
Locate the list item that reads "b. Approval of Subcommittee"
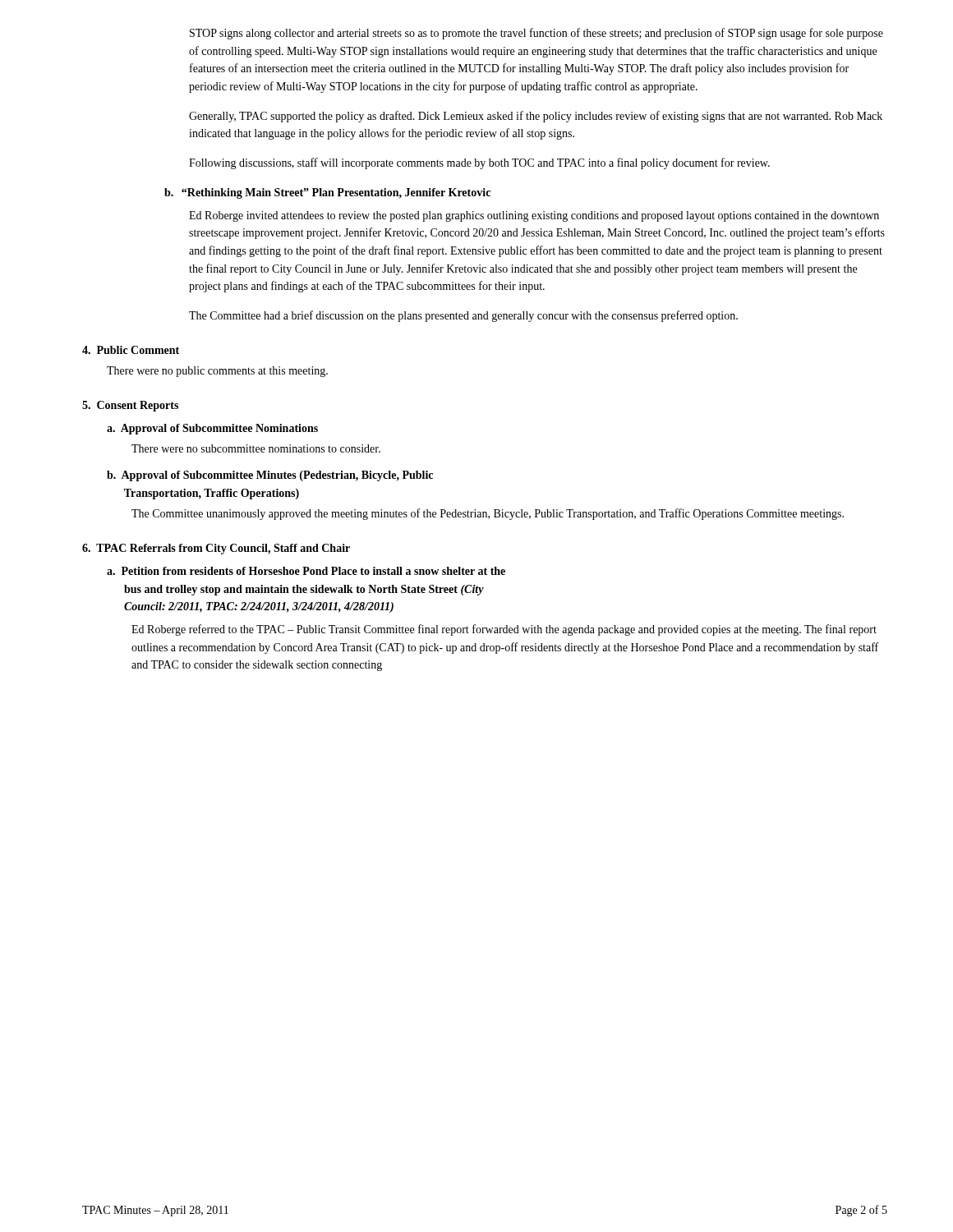coord(270,484)
